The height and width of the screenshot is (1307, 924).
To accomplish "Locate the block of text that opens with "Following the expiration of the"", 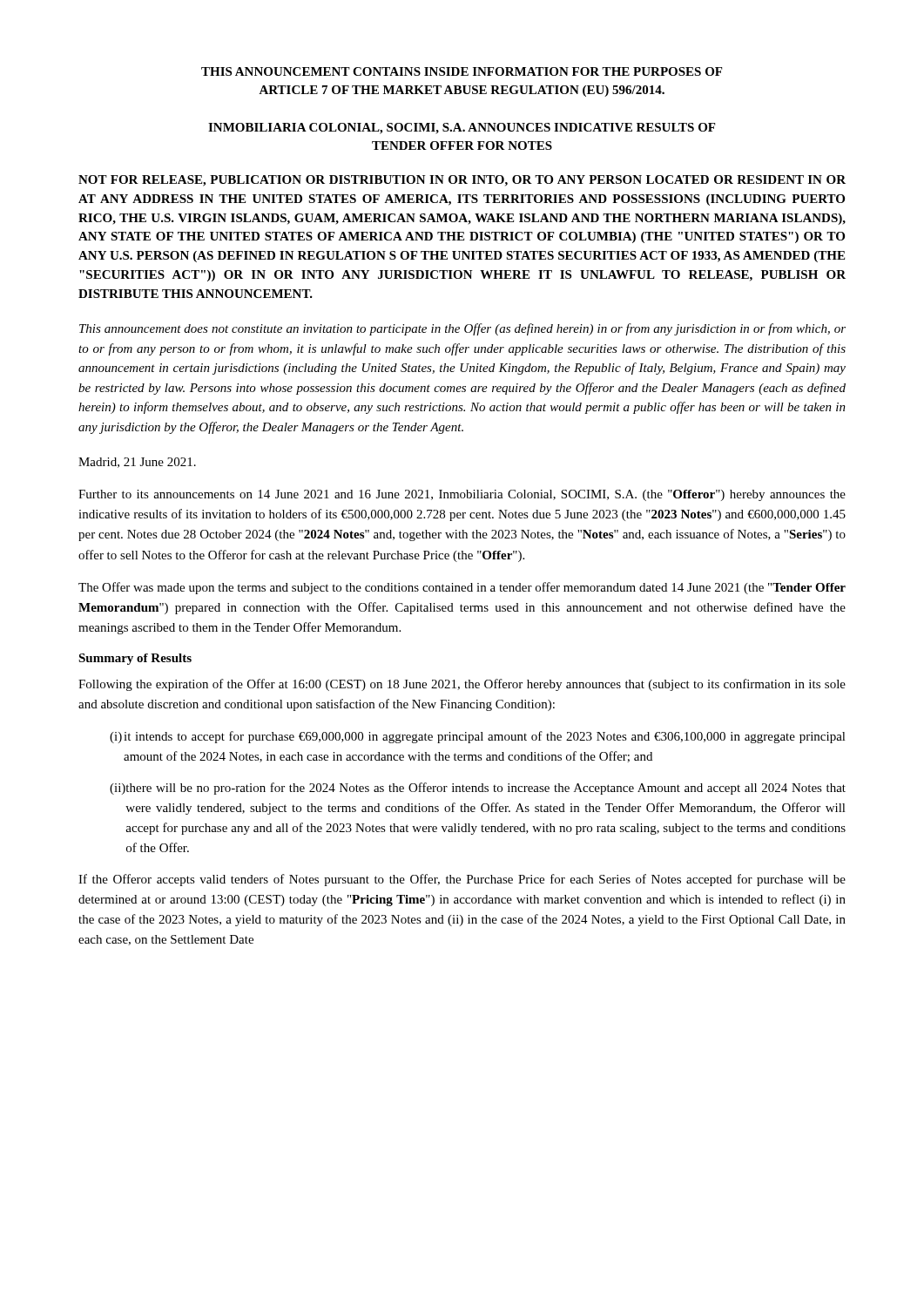I will 462,694.
